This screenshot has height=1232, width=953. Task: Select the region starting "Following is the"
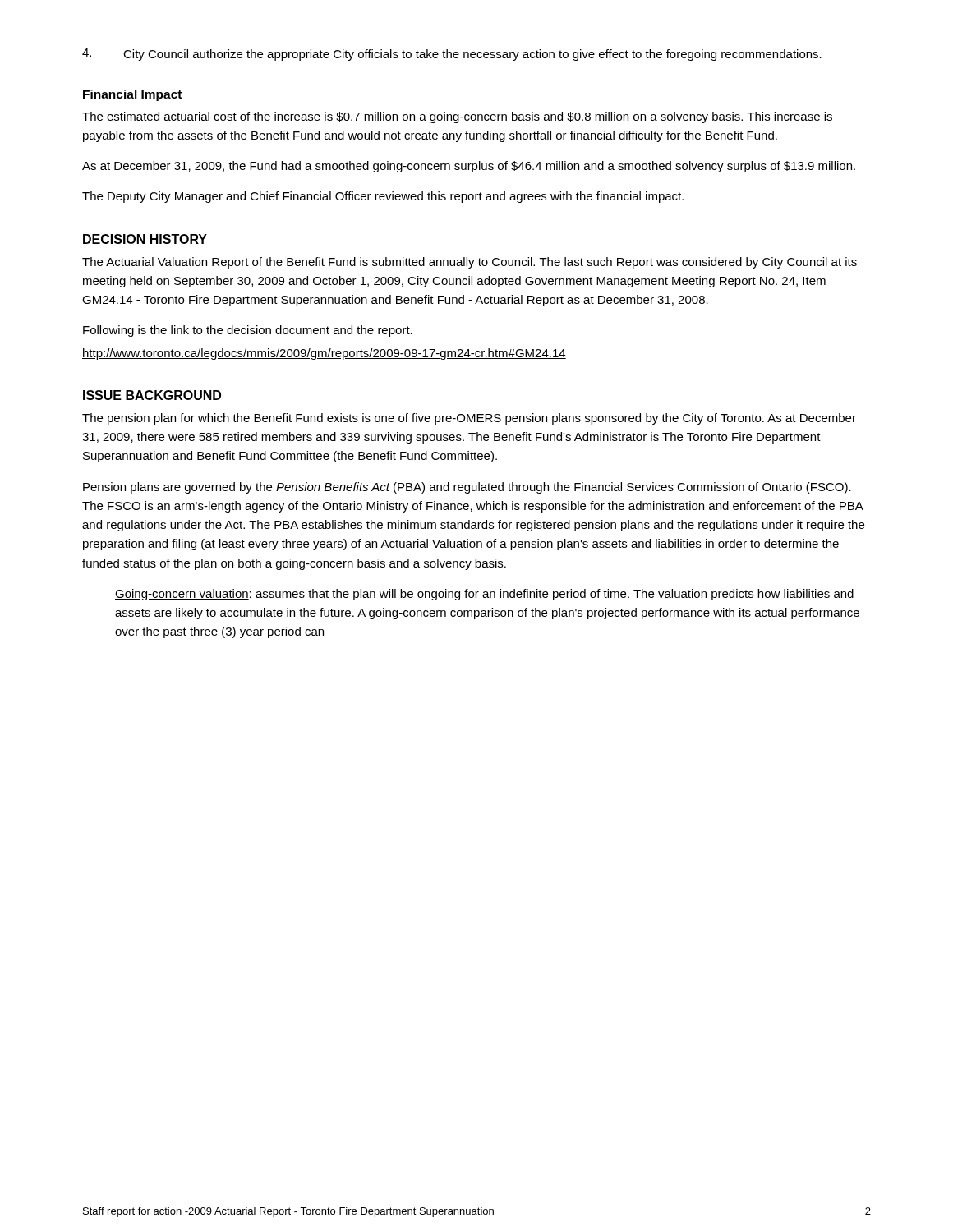(248, 330)
